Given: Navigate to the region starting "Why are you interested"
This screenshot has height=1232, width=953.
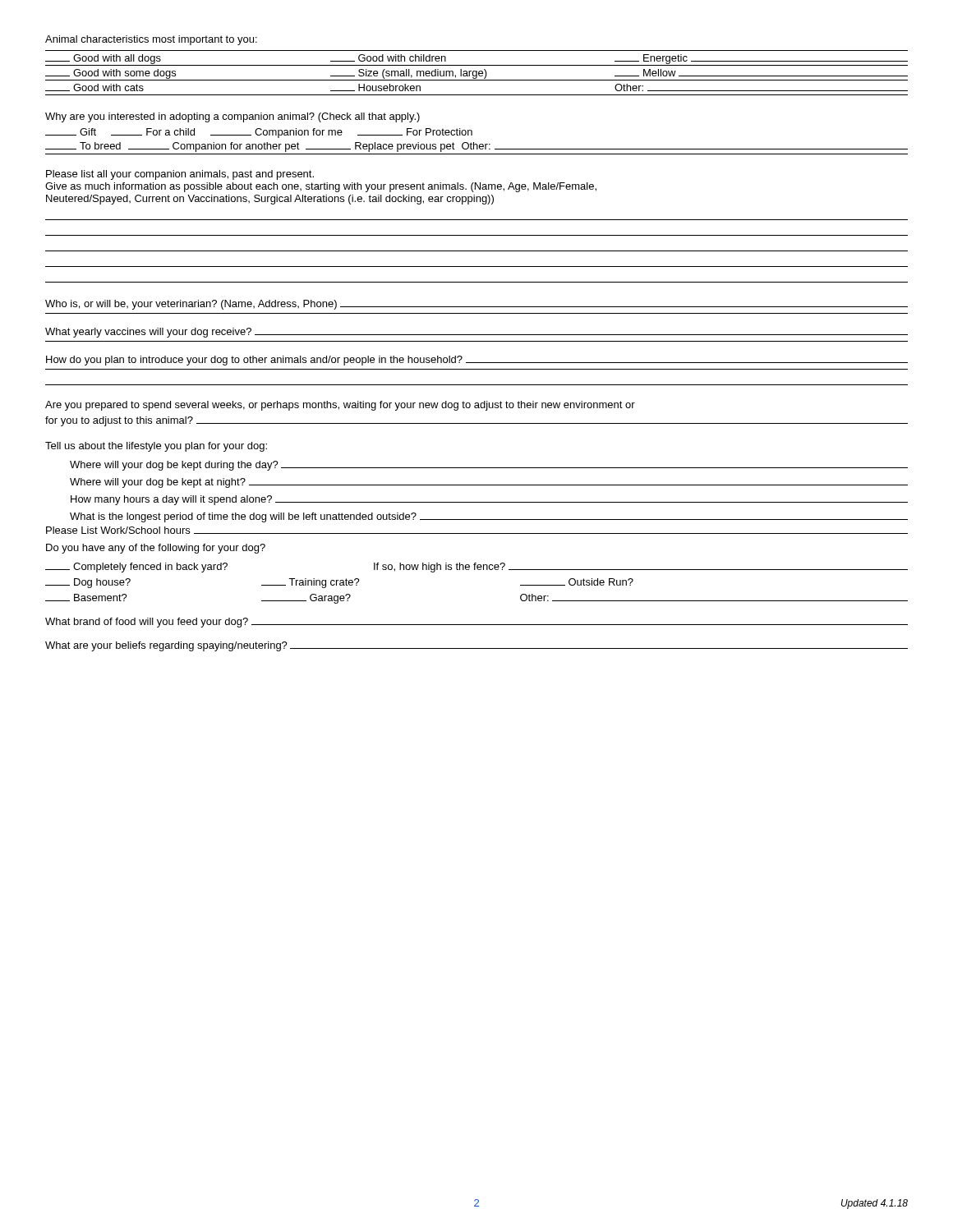Looking at the screenshot, I should click(233, 116).
